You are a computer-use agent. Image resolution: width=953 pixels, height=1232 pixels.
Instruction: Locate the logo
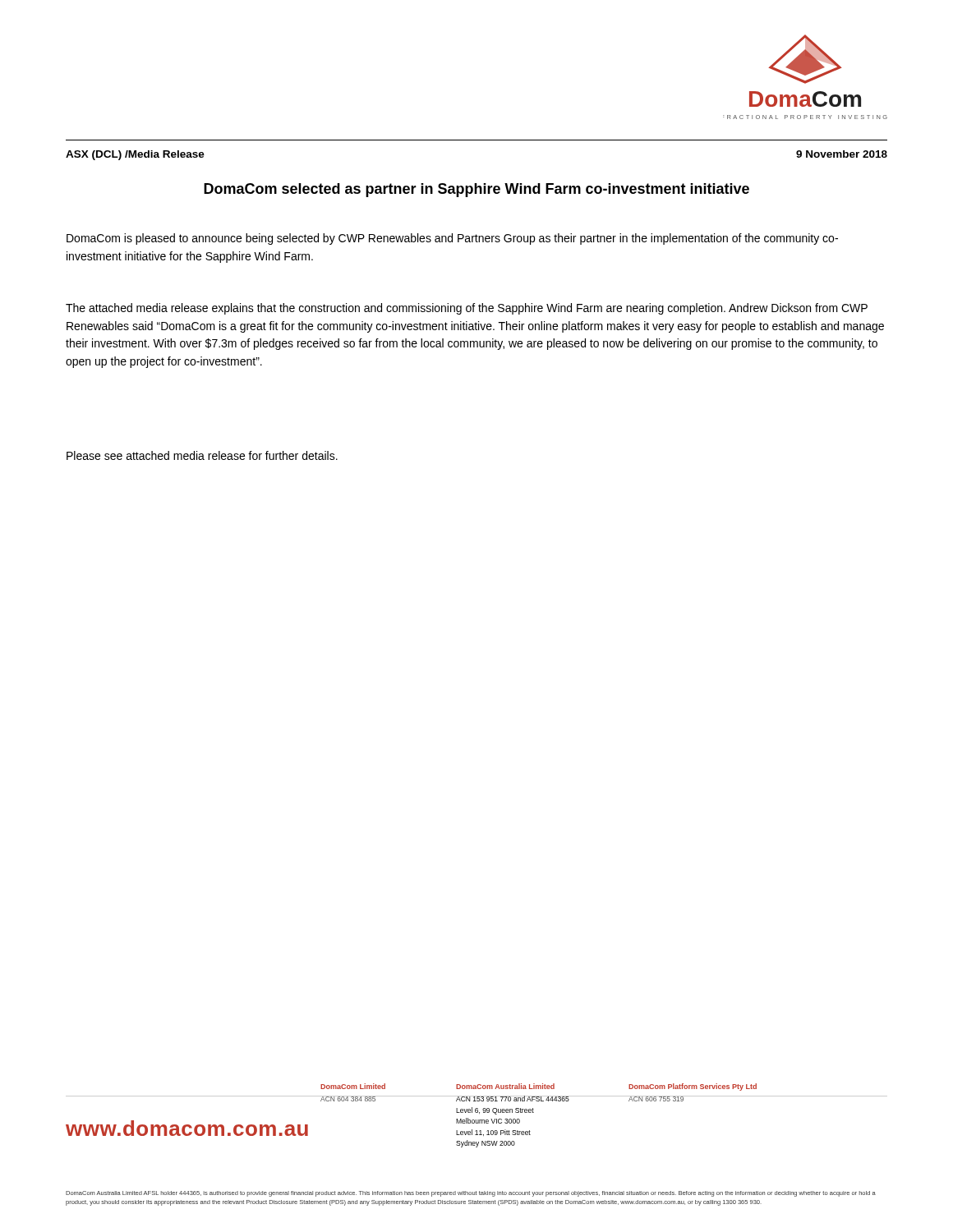[x=805, y=78]
